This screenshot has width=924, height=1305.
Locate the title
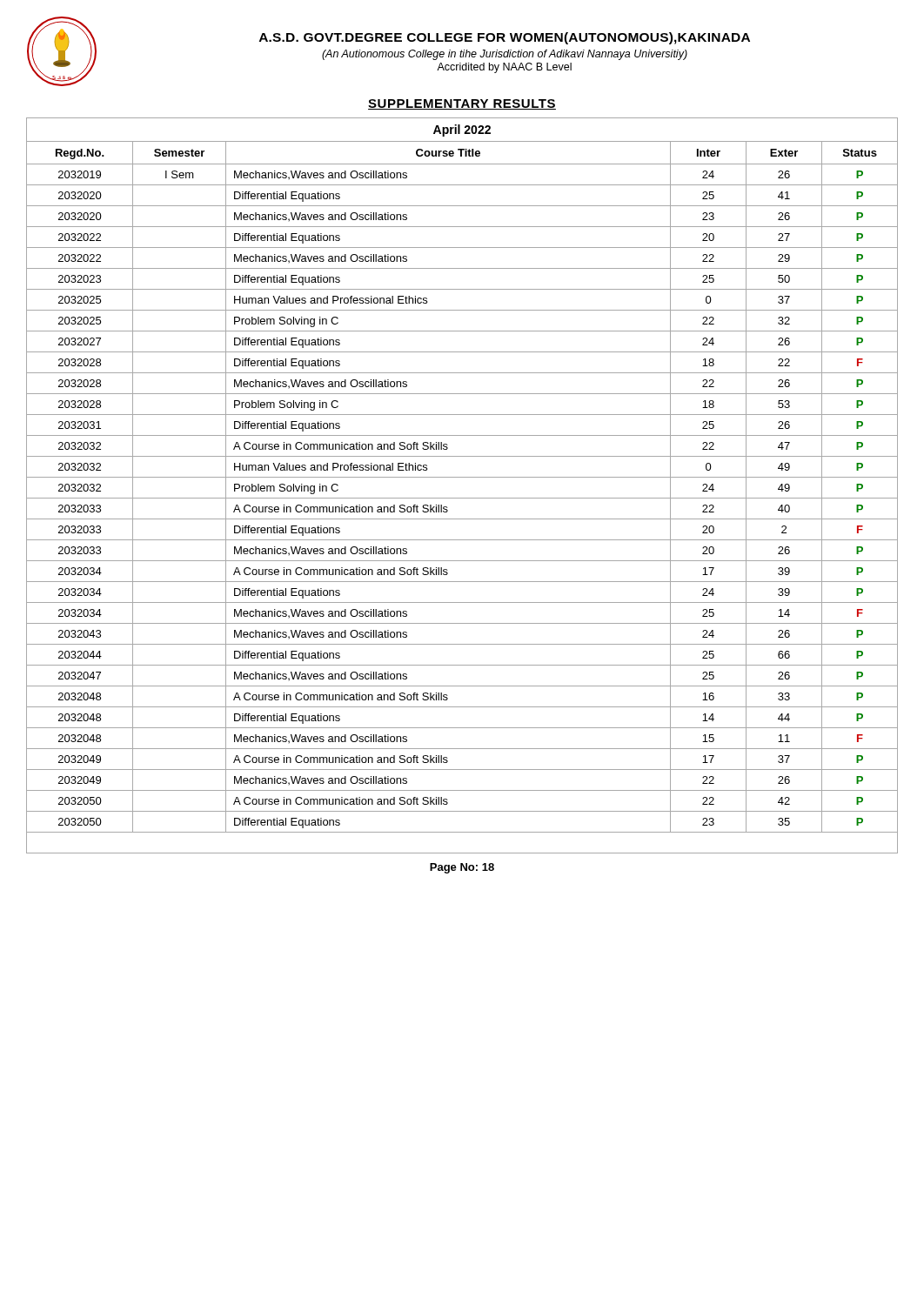coord(462,103)
